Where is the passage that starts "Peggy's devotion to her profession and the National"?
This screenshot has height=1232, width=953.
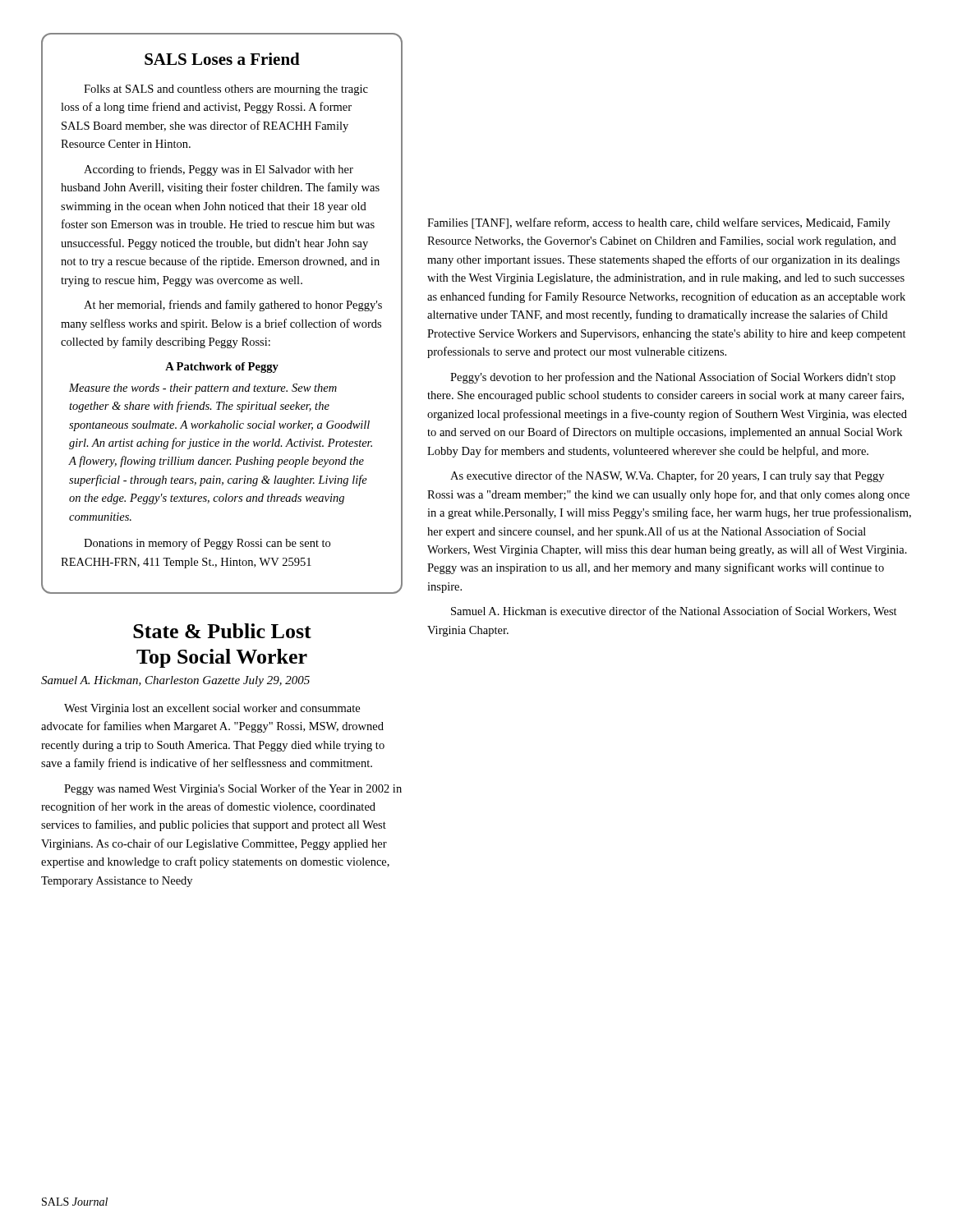point(667,414)
